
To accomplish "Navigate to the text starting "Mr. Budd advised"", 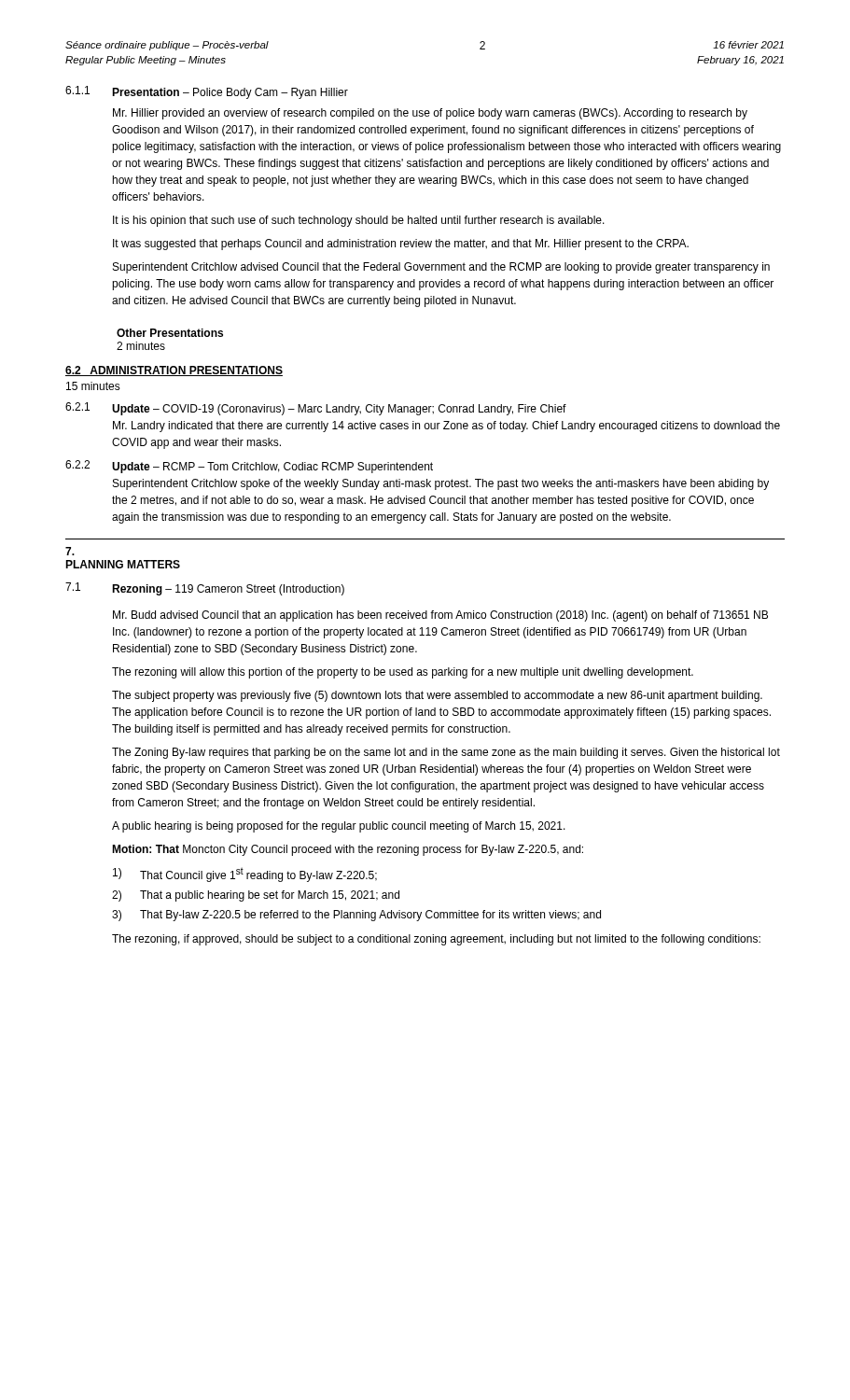I will coord(448,732).
